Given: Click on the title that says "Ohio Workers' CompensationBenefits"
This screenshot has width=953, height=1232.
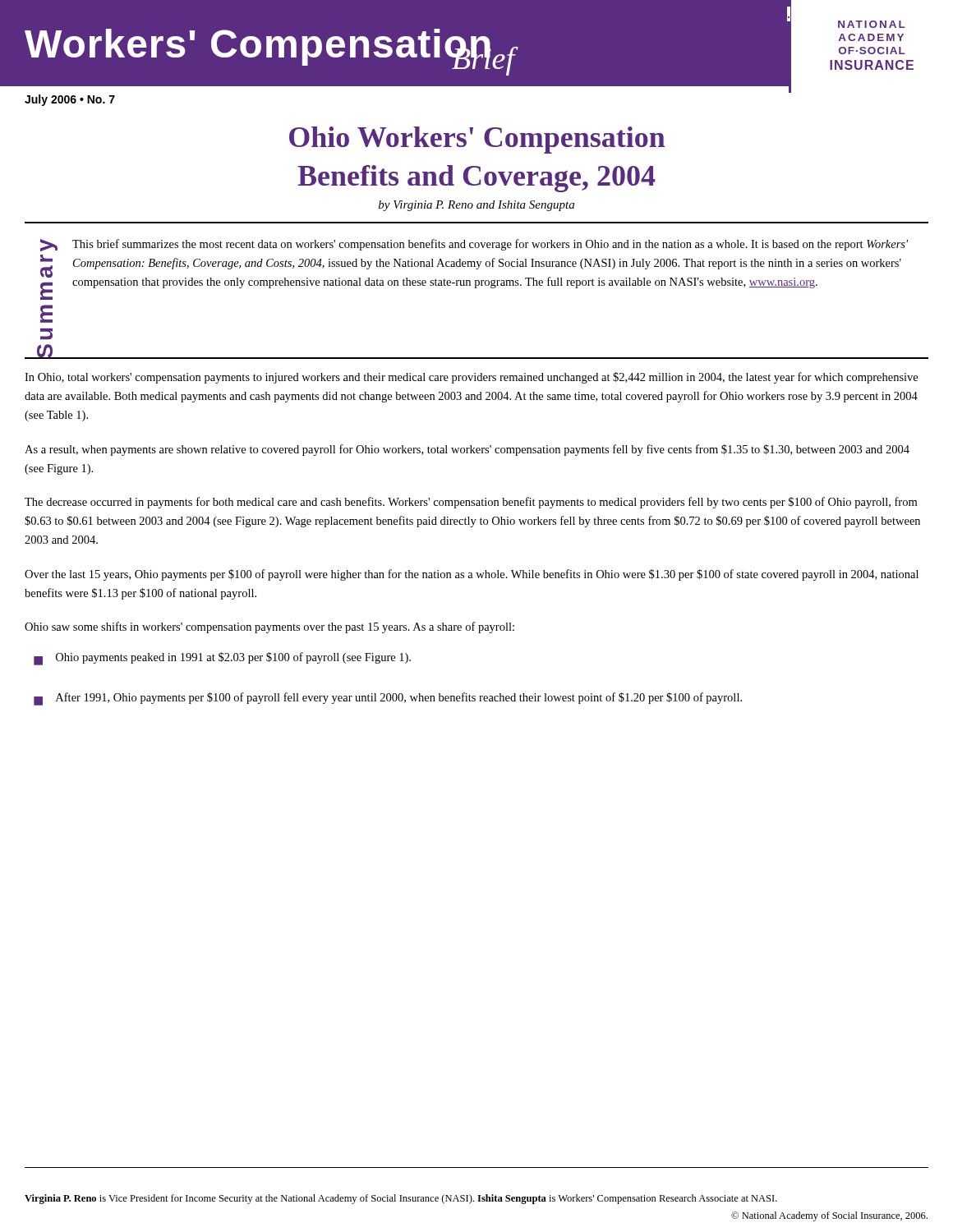Looking at the screenshot, I should tap(476, 157).
